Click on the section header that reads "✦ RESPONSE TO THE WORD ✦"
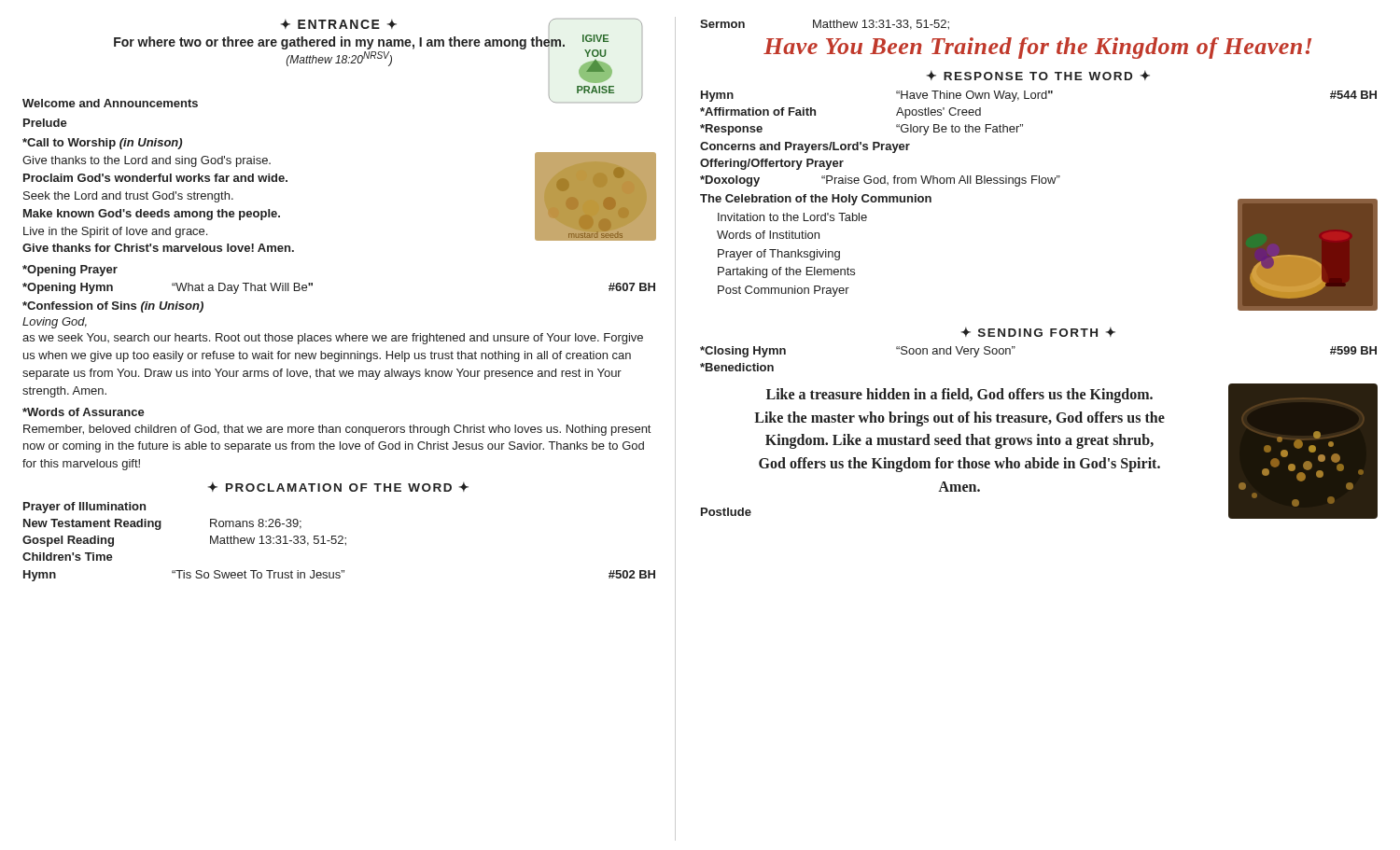The height and width of the screenshot is (850, 1400). pos(1039,76)
